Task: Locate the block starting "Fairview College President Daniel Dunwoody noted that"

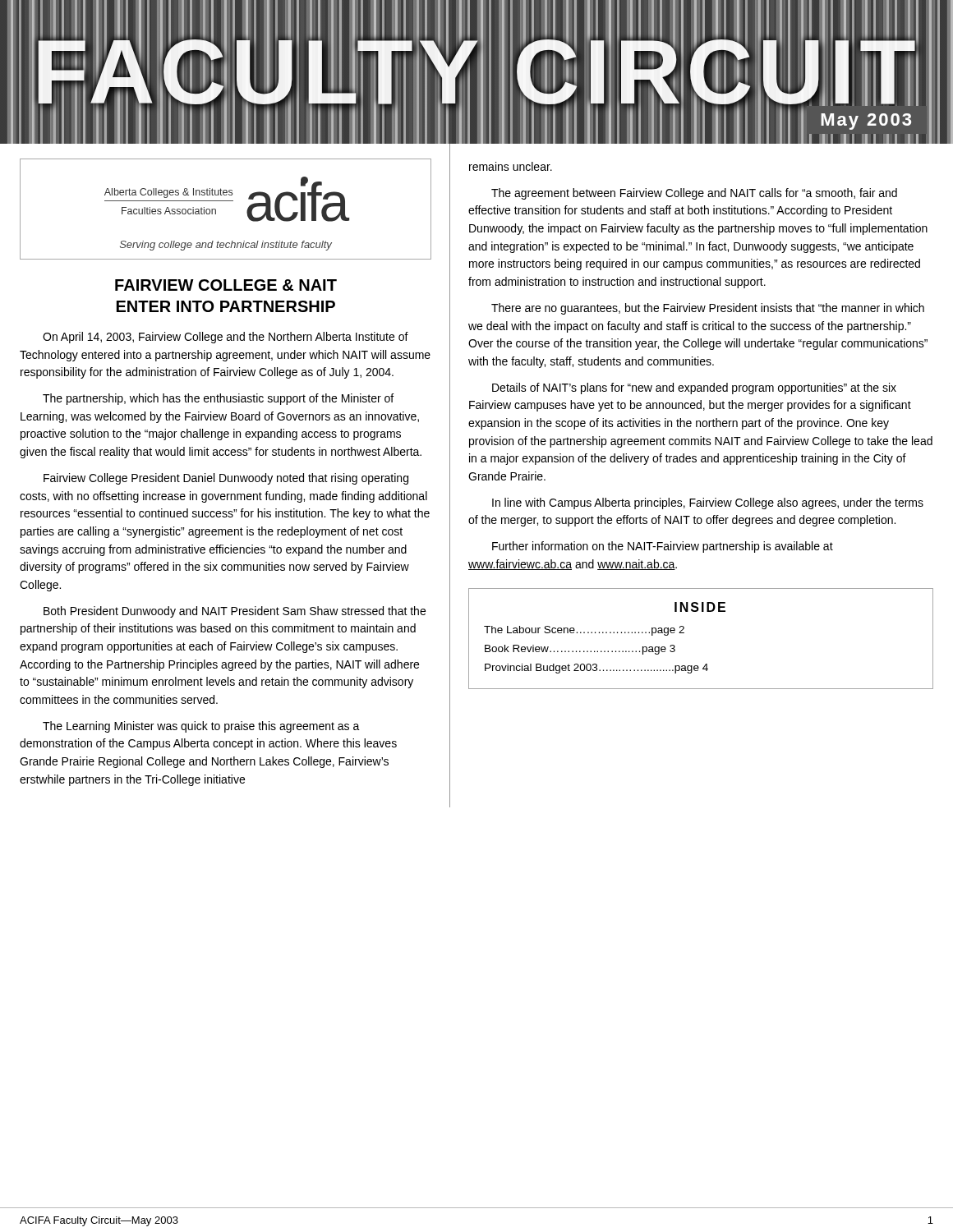Action: pos(226,532)
